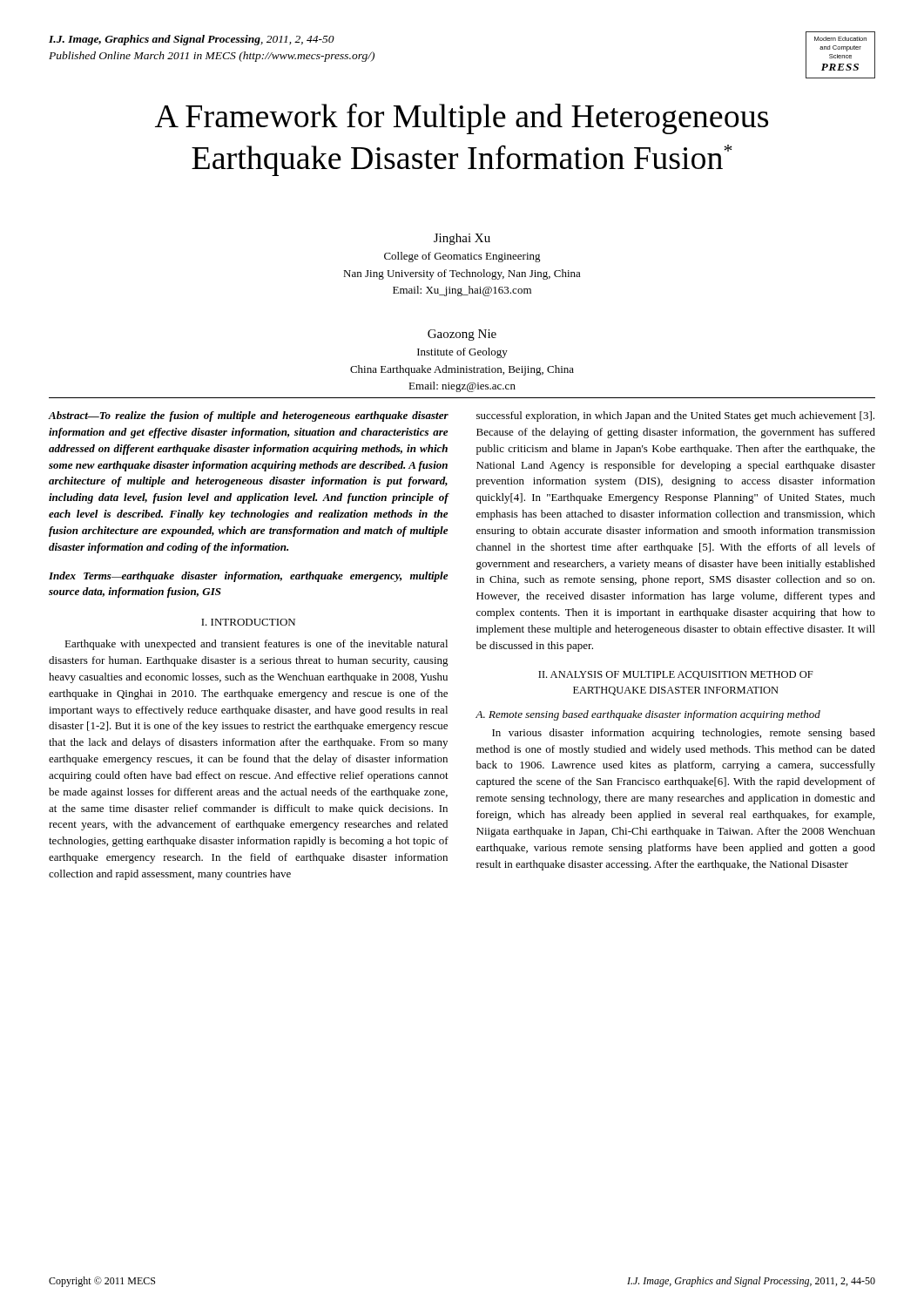
Task: Find the region starting "In various disaster information acquiring technologies, remote sensing"
Action: tap(676, 799)
